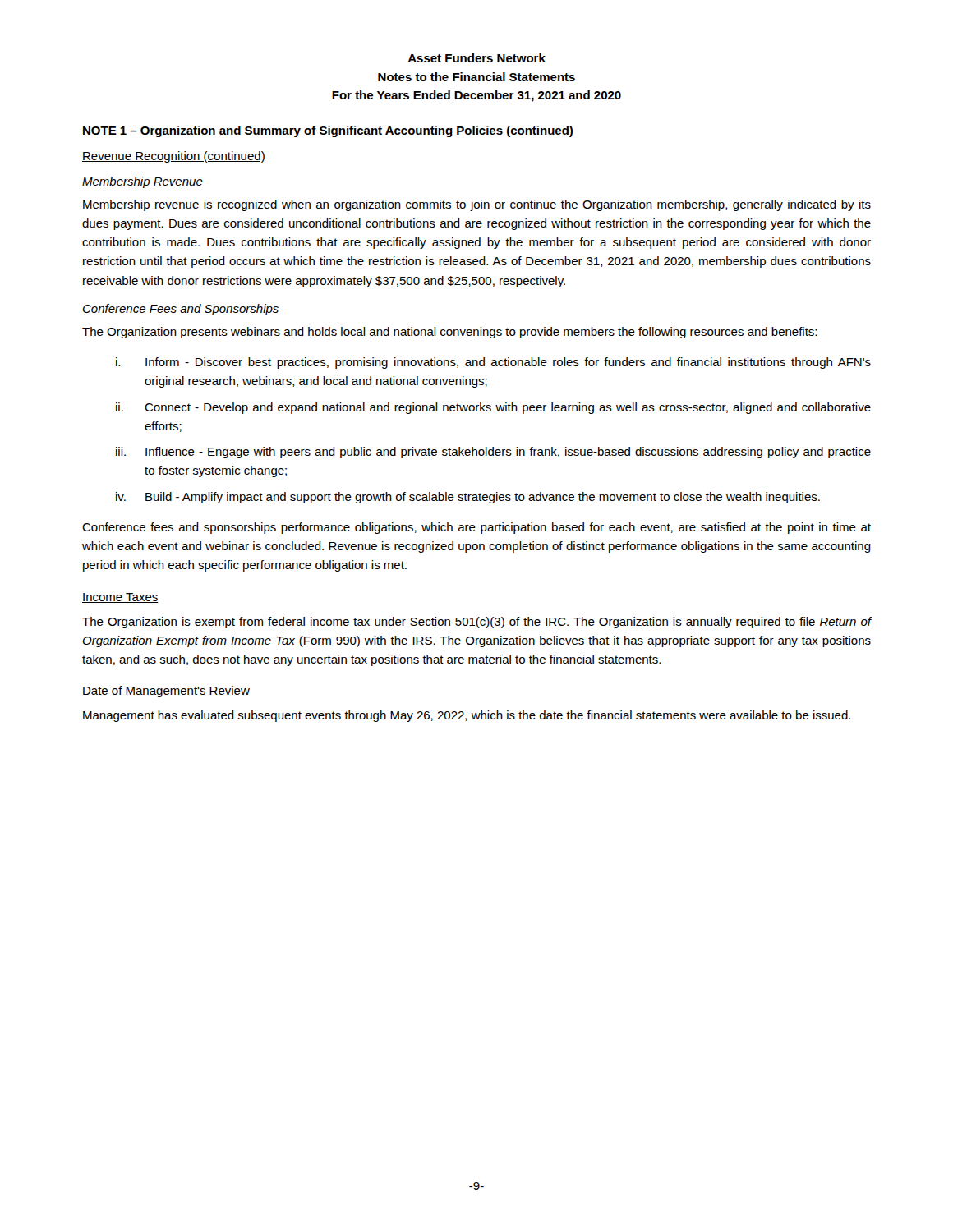Select the region starting "iv. Build - Amplify impact"
Viewport: 953px width, 1232px height.
tap(493, 496)
